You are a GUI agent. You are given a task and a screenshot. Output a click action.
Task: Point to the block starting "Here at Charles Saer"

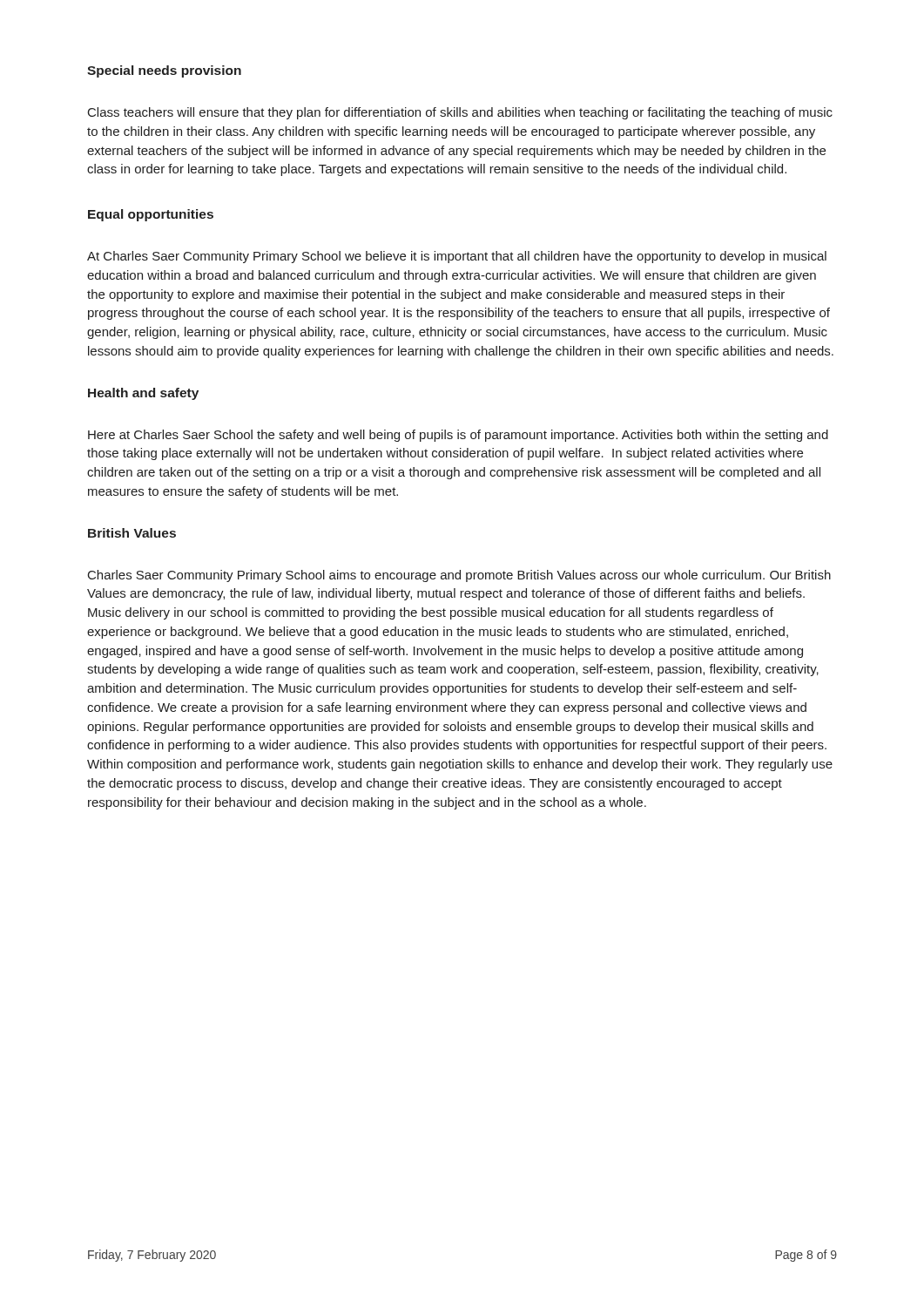click(x=462, y=463)
